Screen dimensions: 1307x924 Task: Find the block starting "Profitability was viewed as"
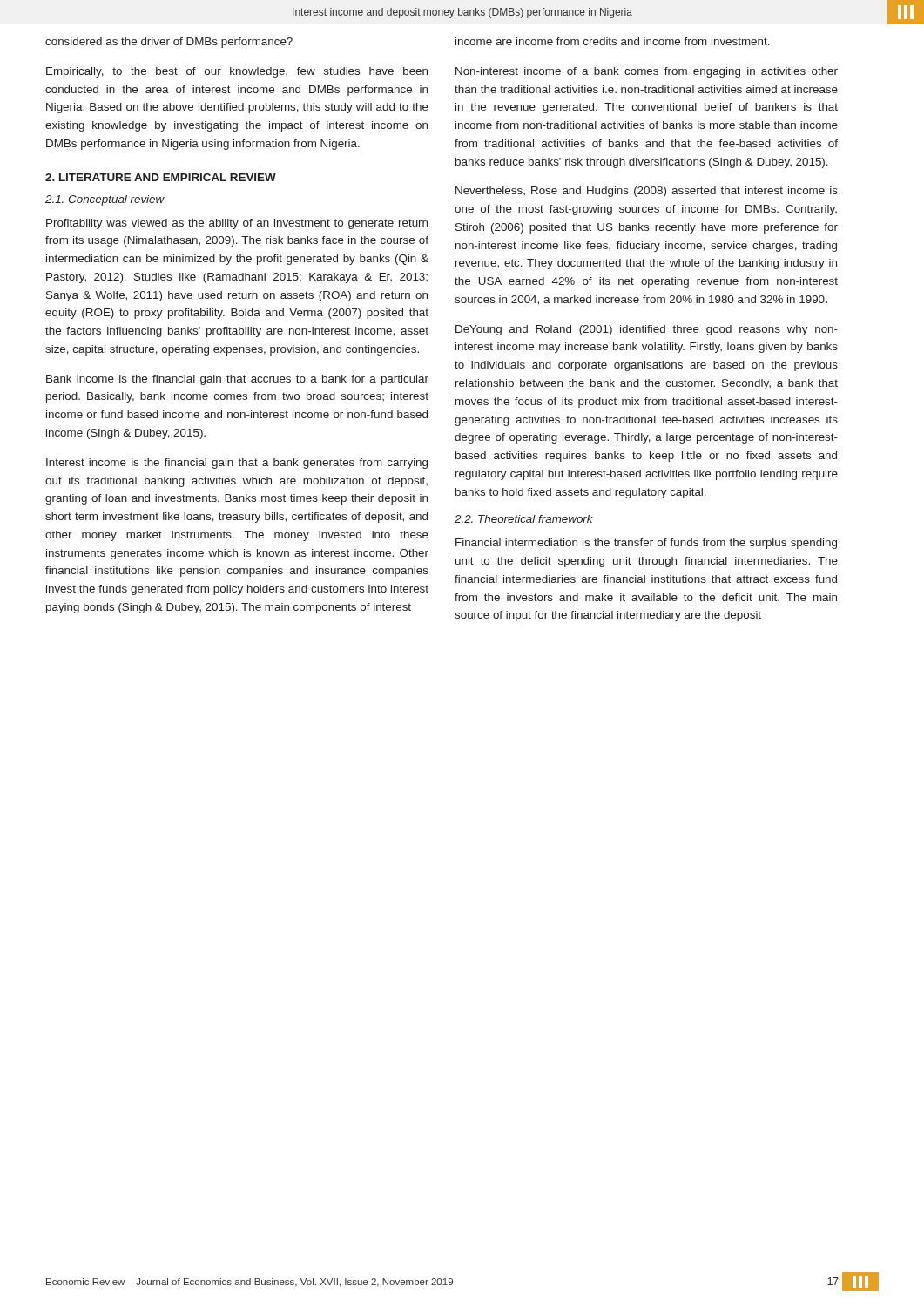pos(237,286)
